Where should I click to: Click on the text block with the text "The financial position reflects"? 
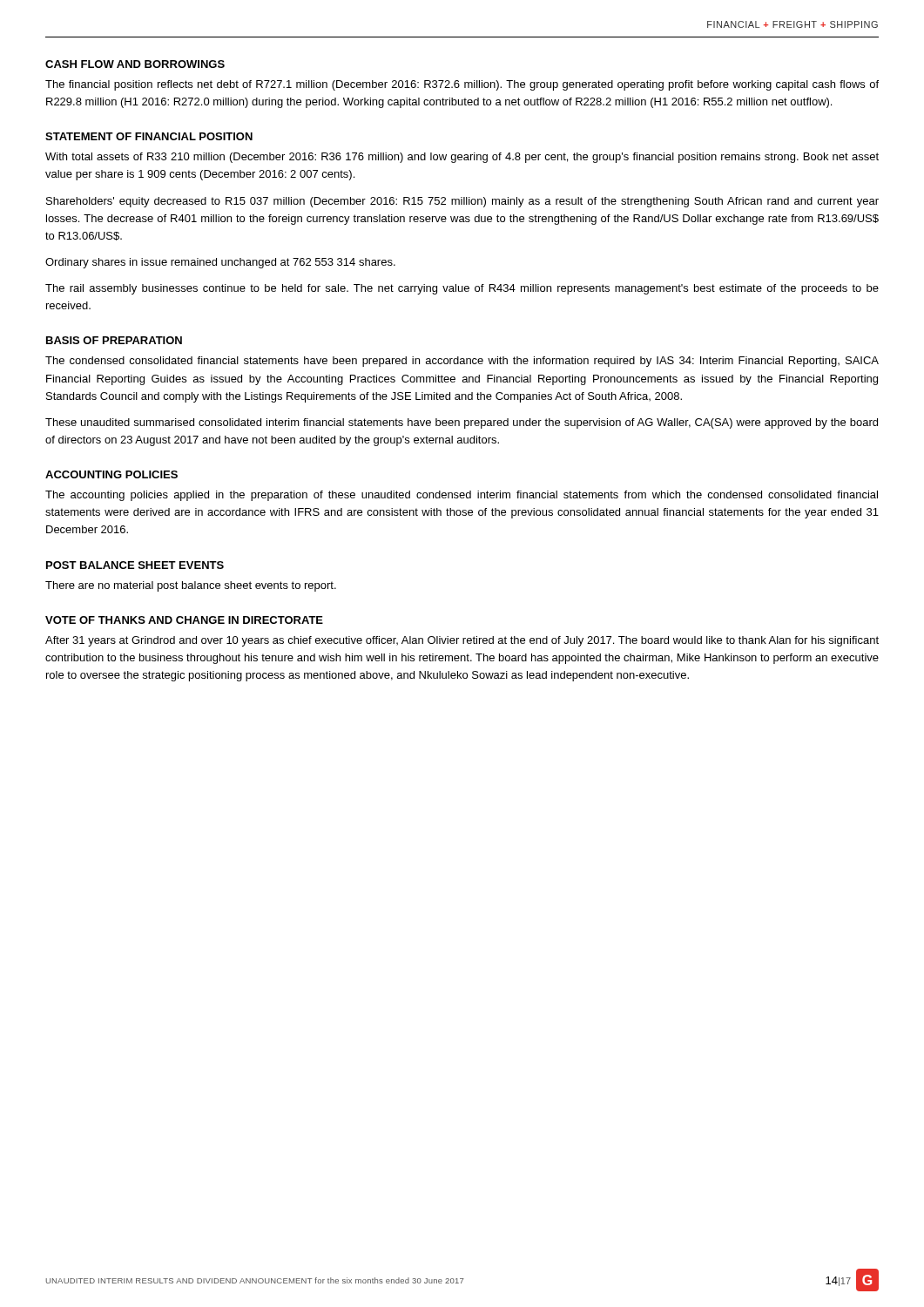(x=462, y=93)
